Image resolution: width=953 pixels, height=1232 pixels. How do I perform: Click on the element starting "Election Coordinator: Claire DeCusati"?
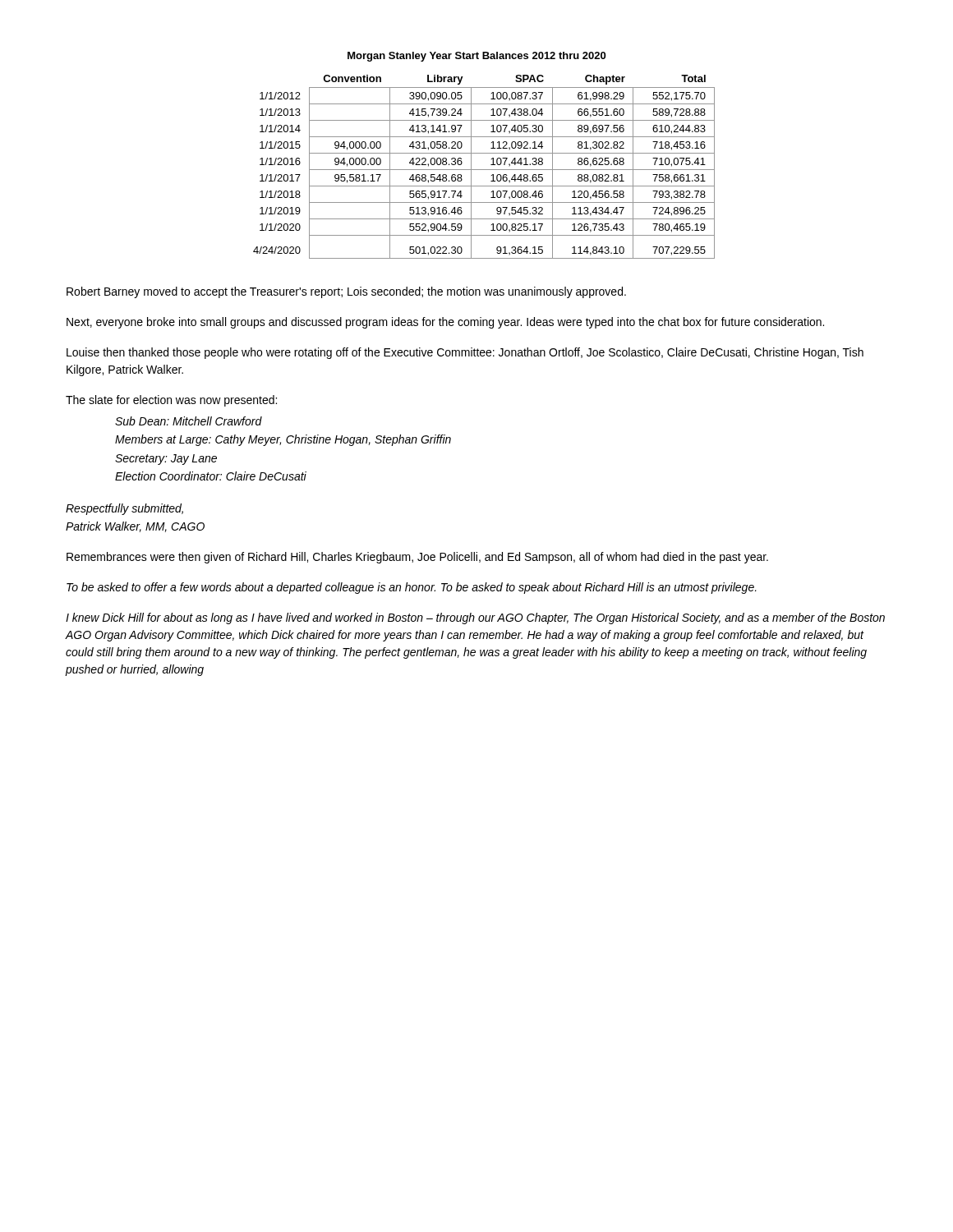point(211,476)
